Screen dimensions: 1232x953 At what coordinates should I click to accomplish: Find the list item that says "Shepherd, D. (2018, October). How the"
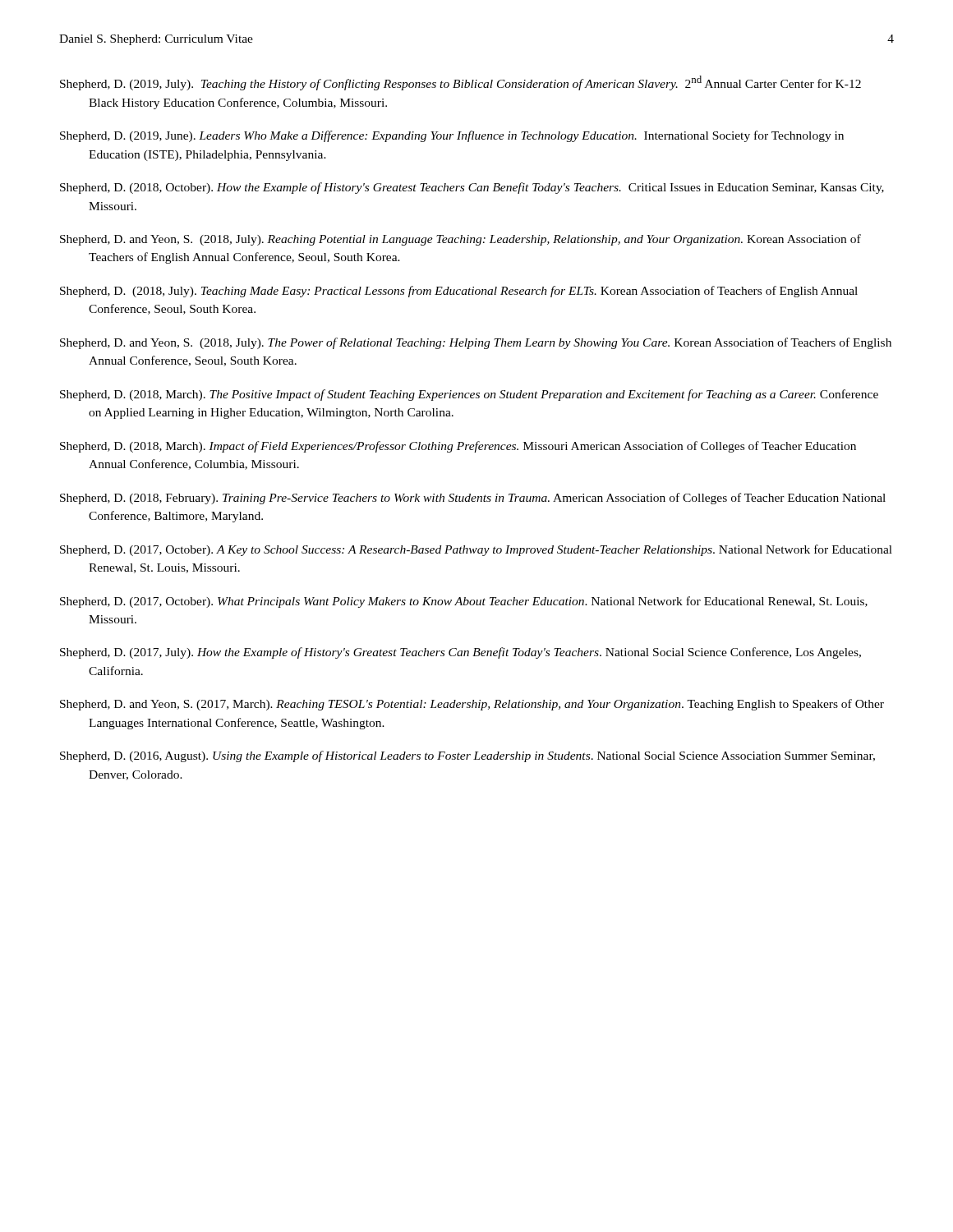476,197
